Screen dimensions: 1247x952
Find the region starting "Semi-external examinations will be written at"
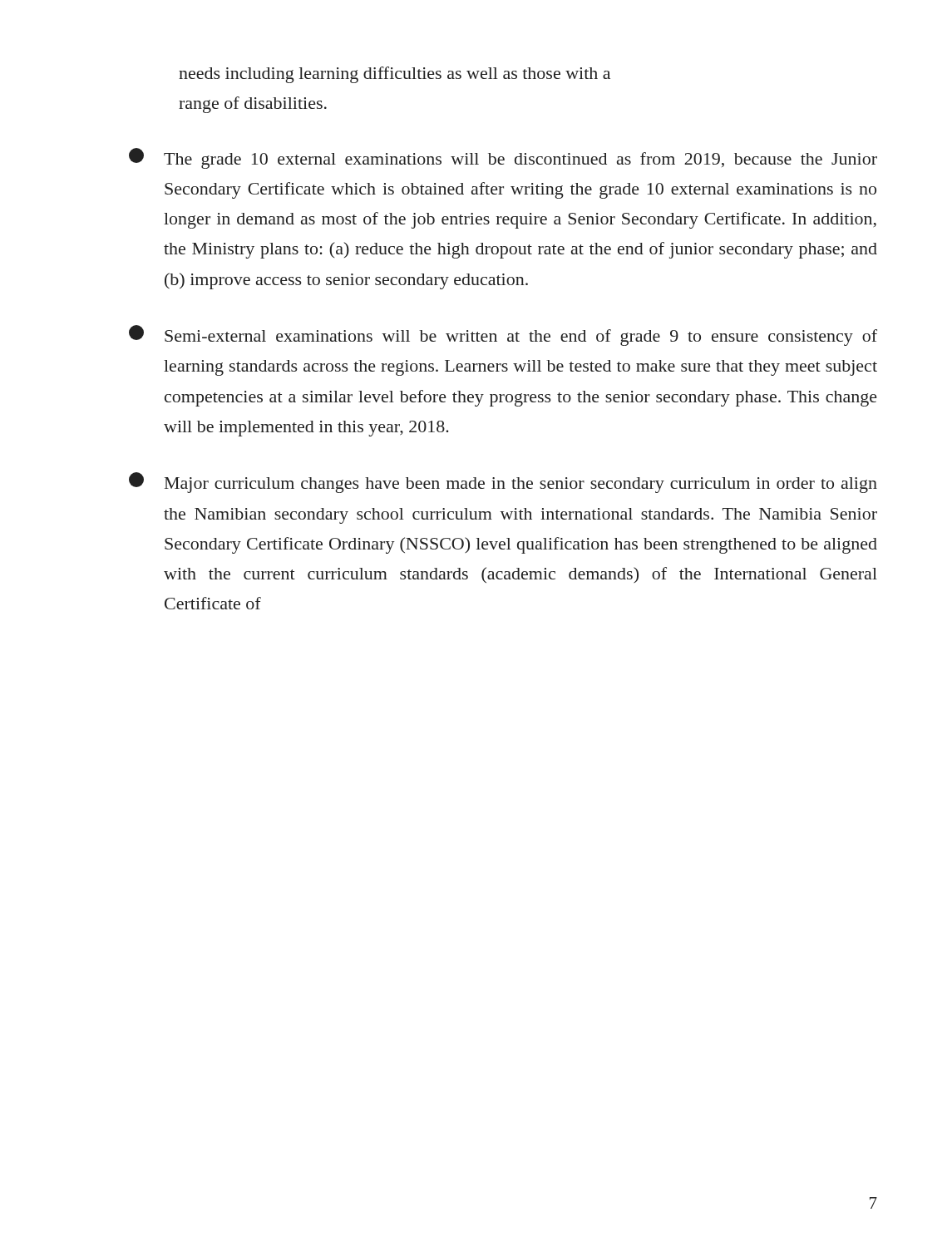[x=503, y=381]
